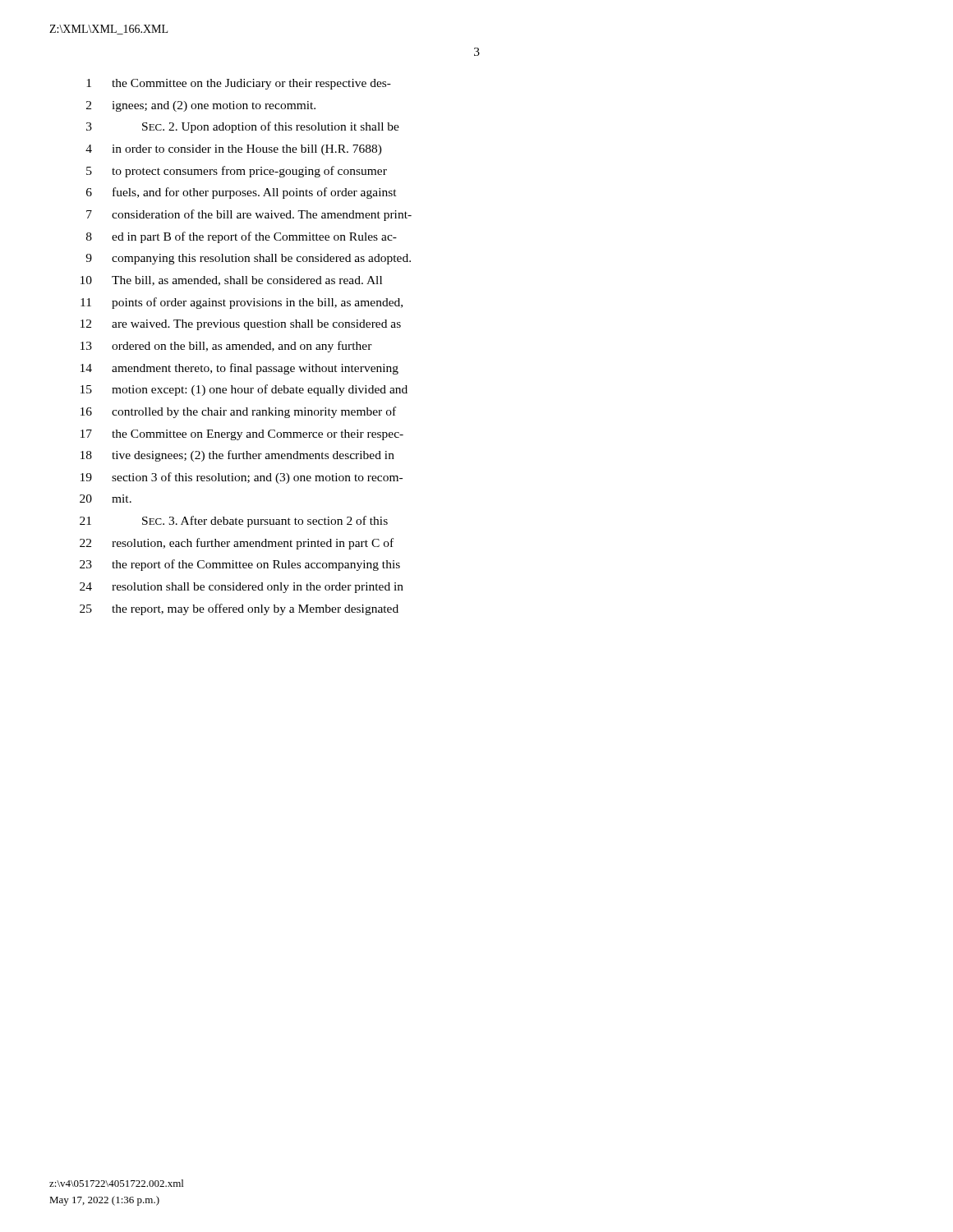This screenshot has width=953, height=1232.
Task: Point to the text block starting "22 resolution, each further amendment printed in part"
Action: [237, 544]
